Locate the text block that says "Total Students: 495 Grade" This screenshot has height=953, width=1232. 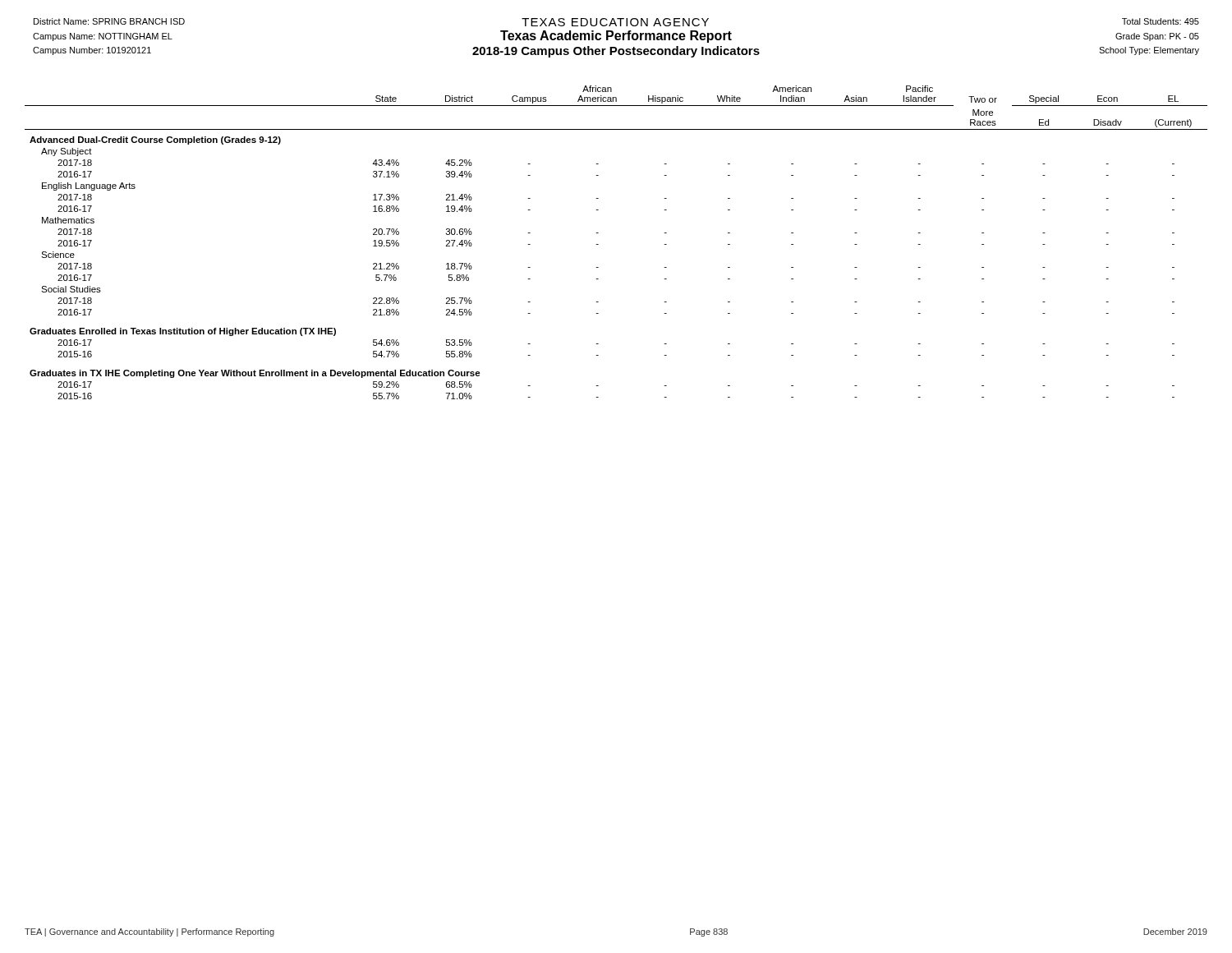coord(1149,36)
